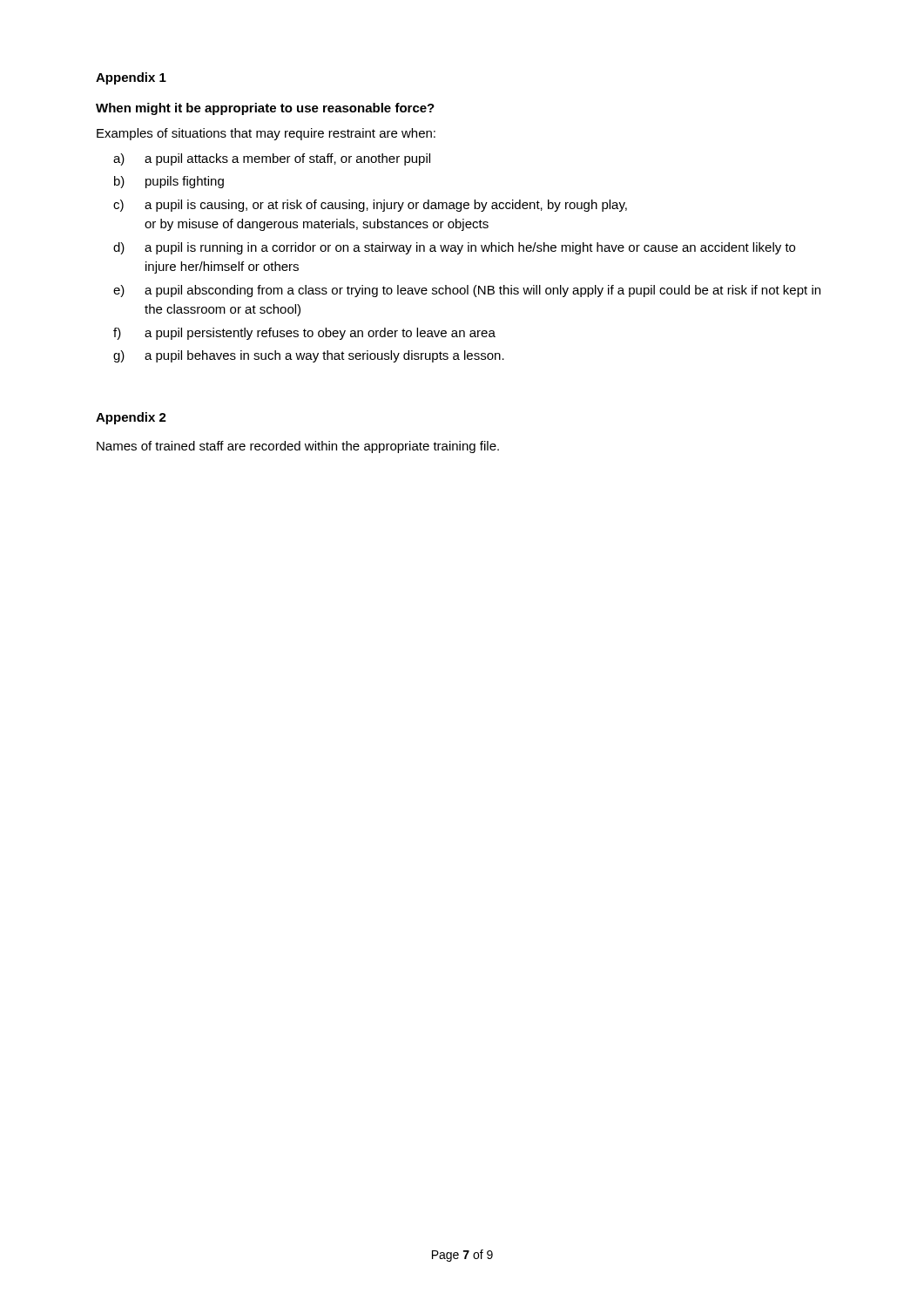Click on the list item containing "e) a pupil absconding from"
The image size is (924, 1307).
462,300
